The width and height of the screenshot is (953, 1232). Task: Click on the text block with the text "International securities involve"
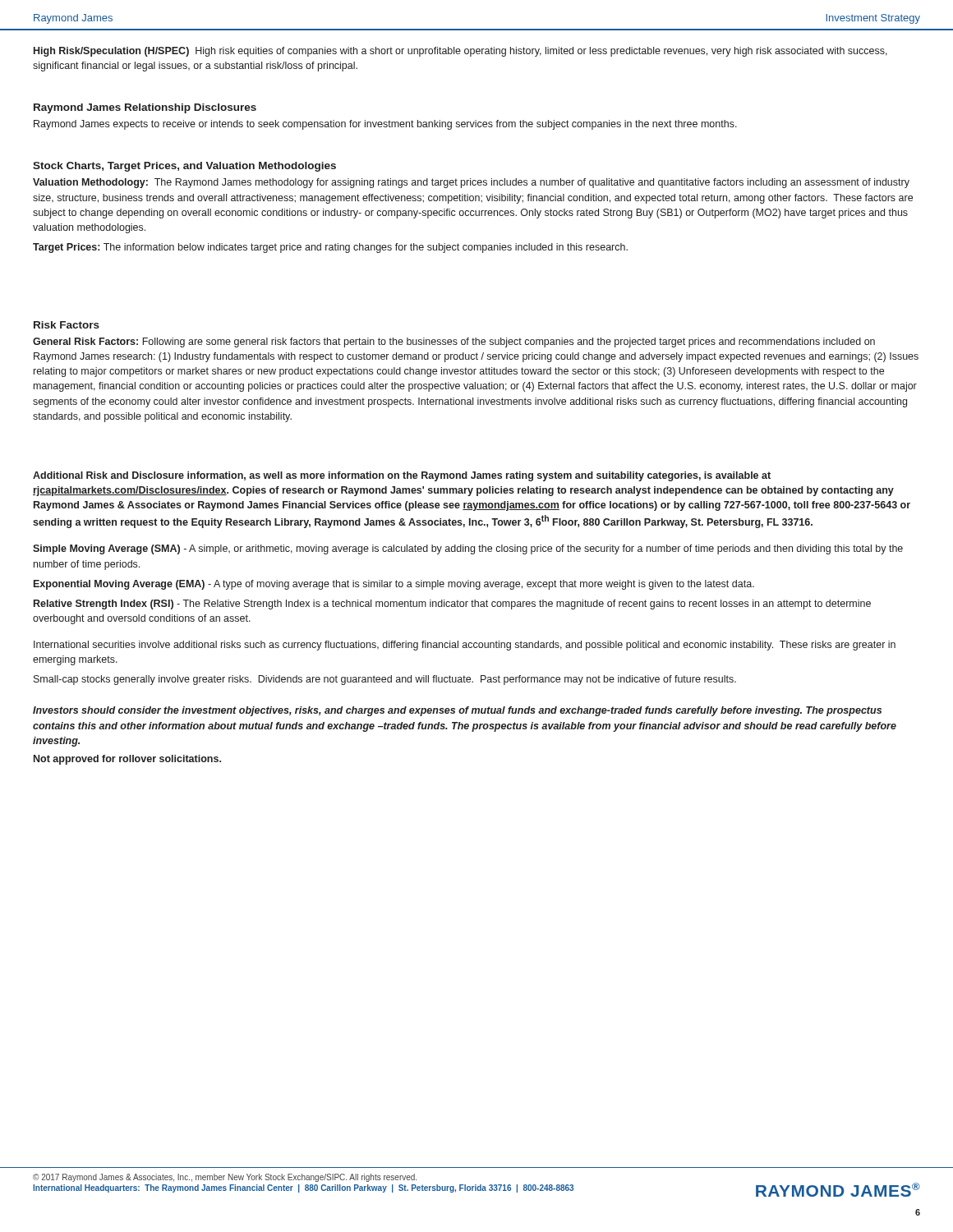pos(464,652)
